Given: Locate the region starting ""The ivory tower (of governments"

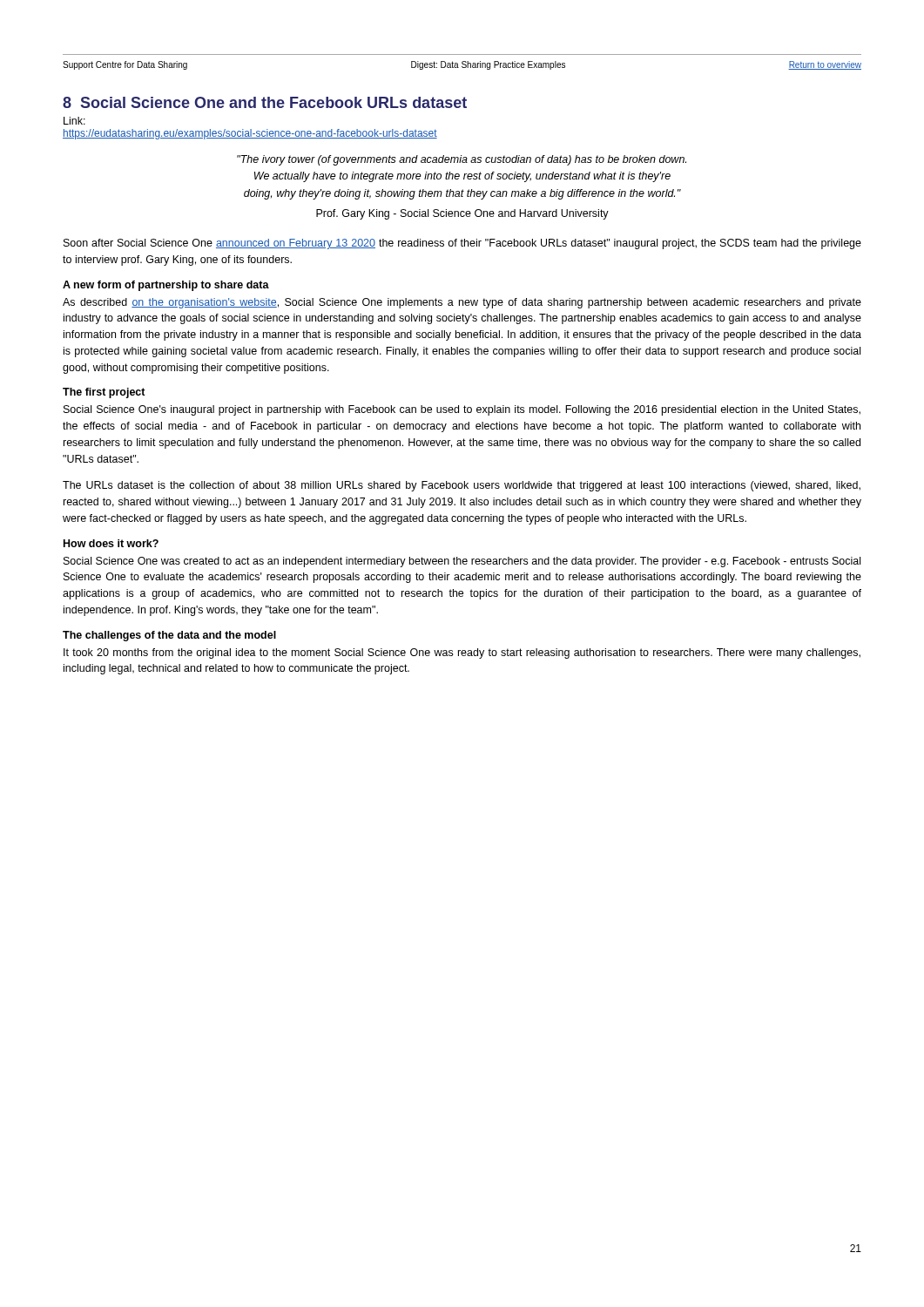Looking at the screenshot, I should coord(462,176).
